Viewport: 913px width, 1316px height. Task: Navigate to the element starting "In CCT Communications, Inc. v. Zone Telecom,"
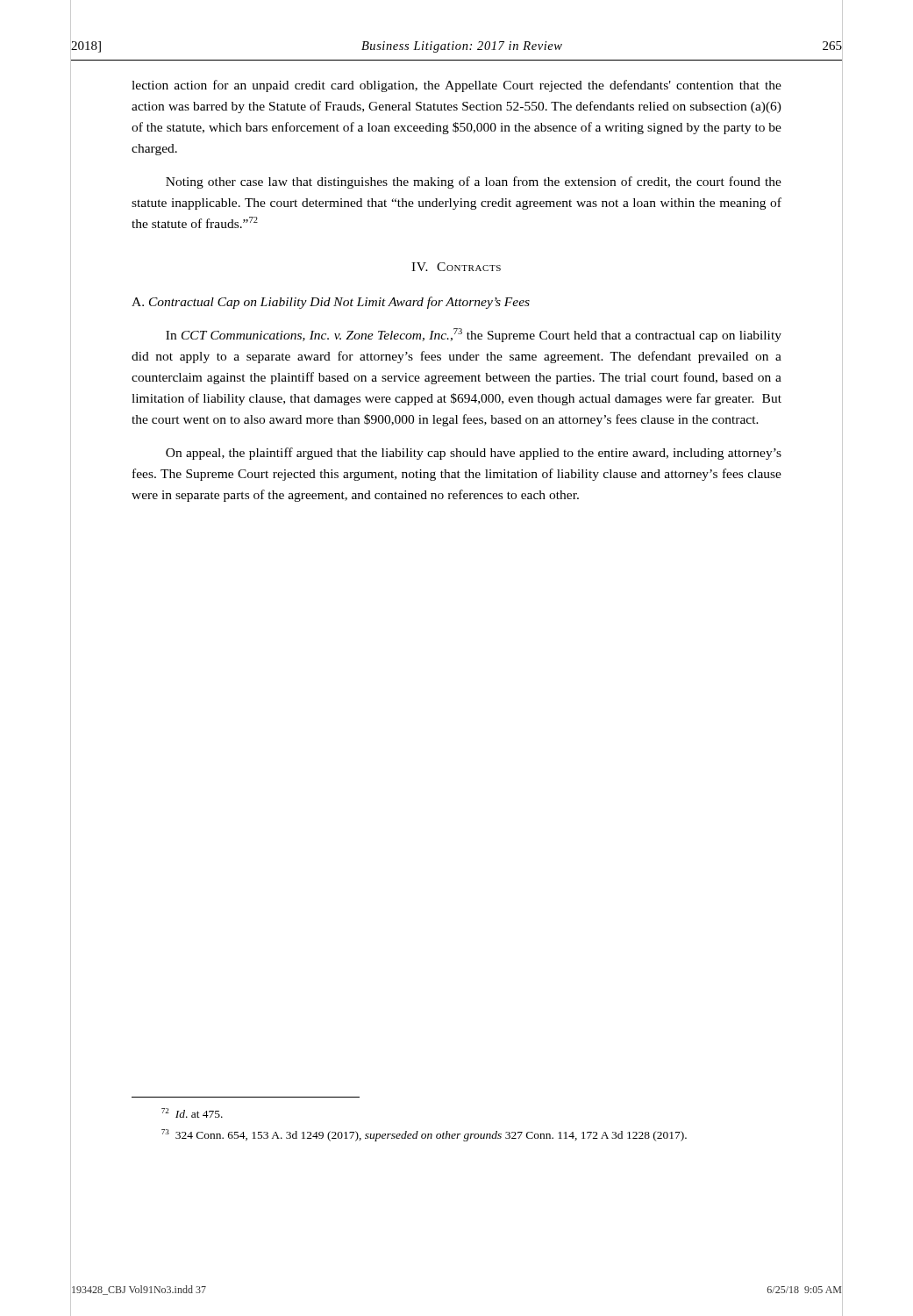pyautogui.click(x=456, y=377)
